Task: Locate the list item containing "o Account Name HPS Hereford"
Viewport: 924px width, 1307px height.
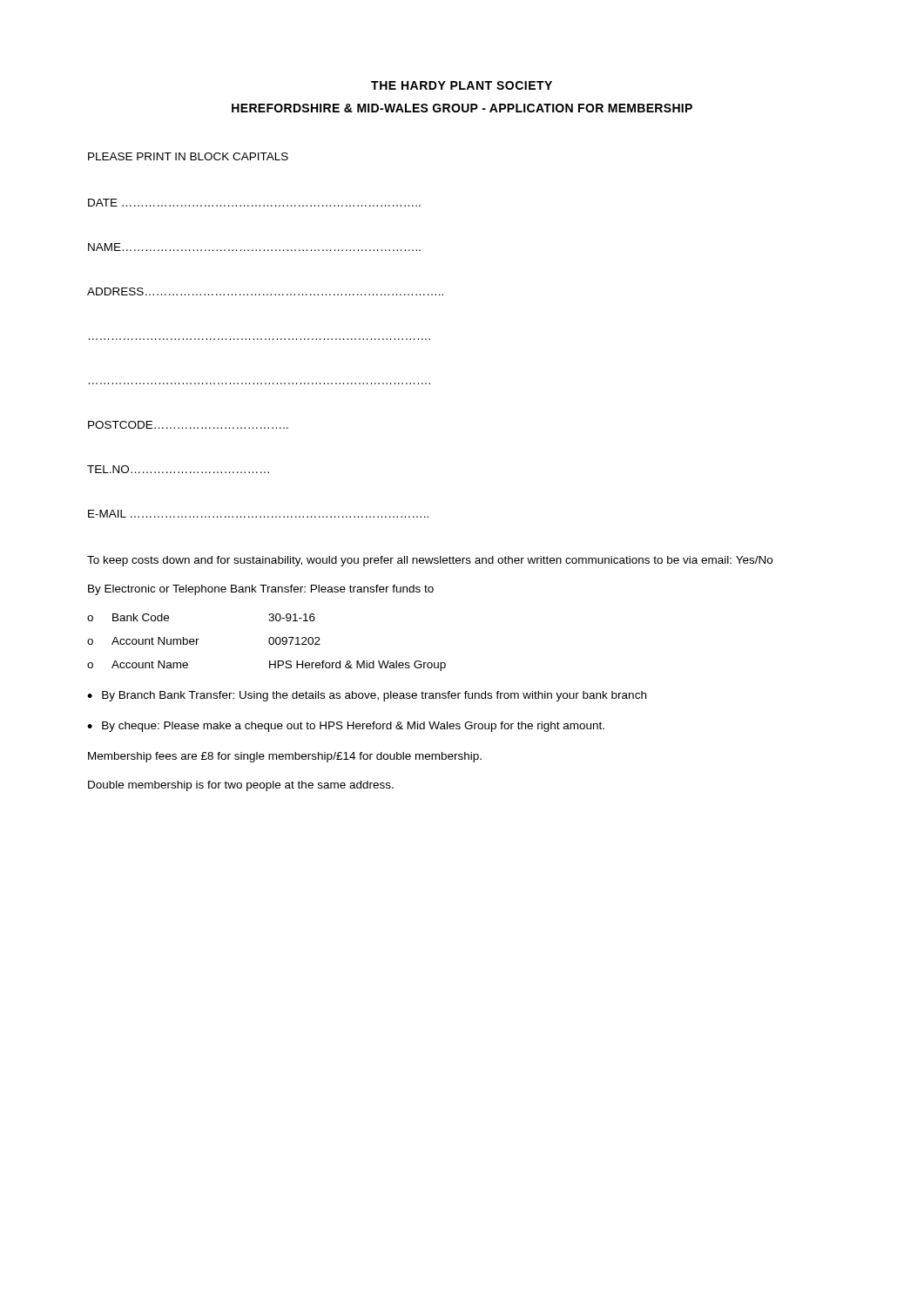Action: 266,666
